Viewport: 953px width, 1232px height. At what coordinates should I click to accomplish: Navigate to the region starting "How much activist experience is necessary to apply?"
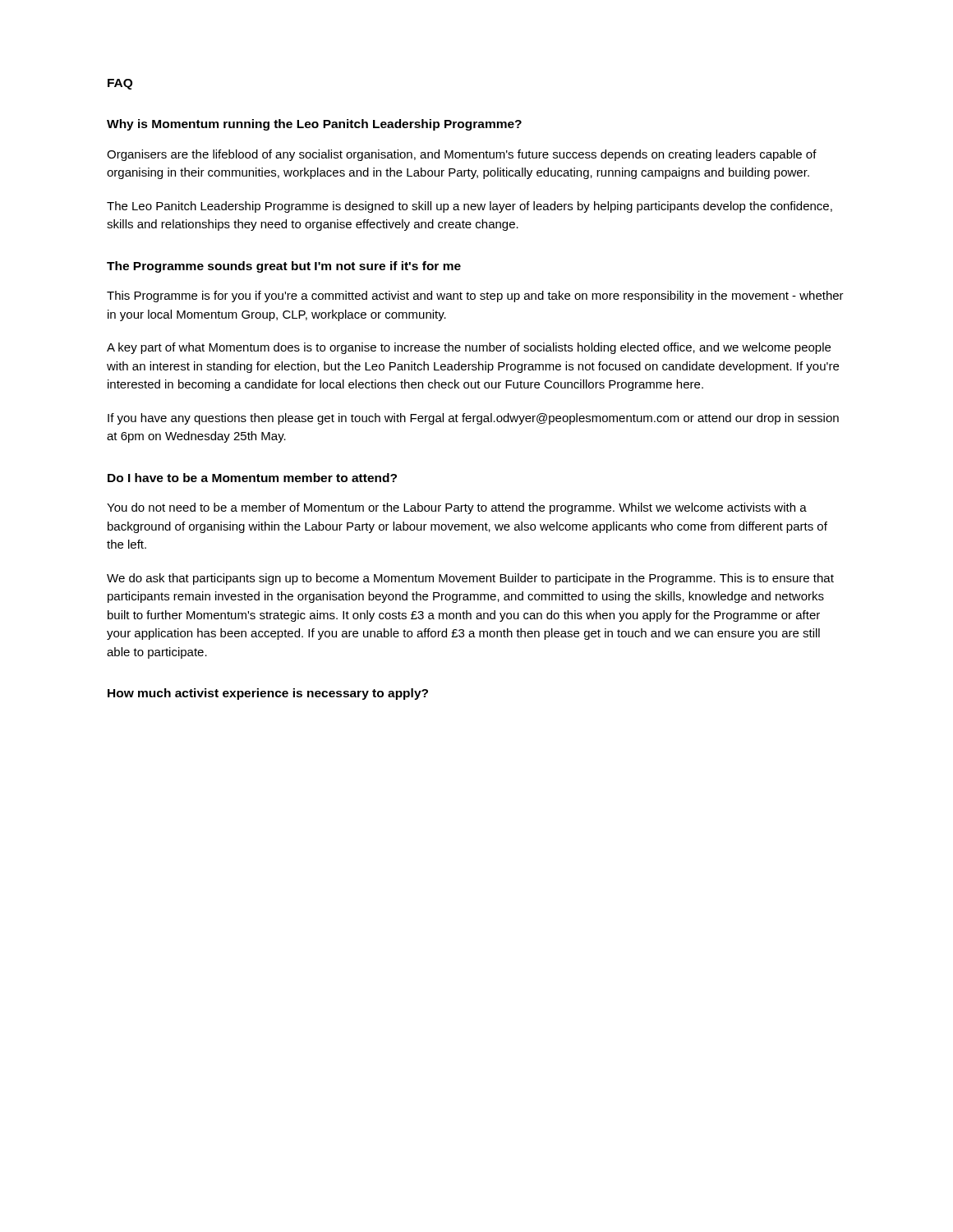tap(268, 693)
